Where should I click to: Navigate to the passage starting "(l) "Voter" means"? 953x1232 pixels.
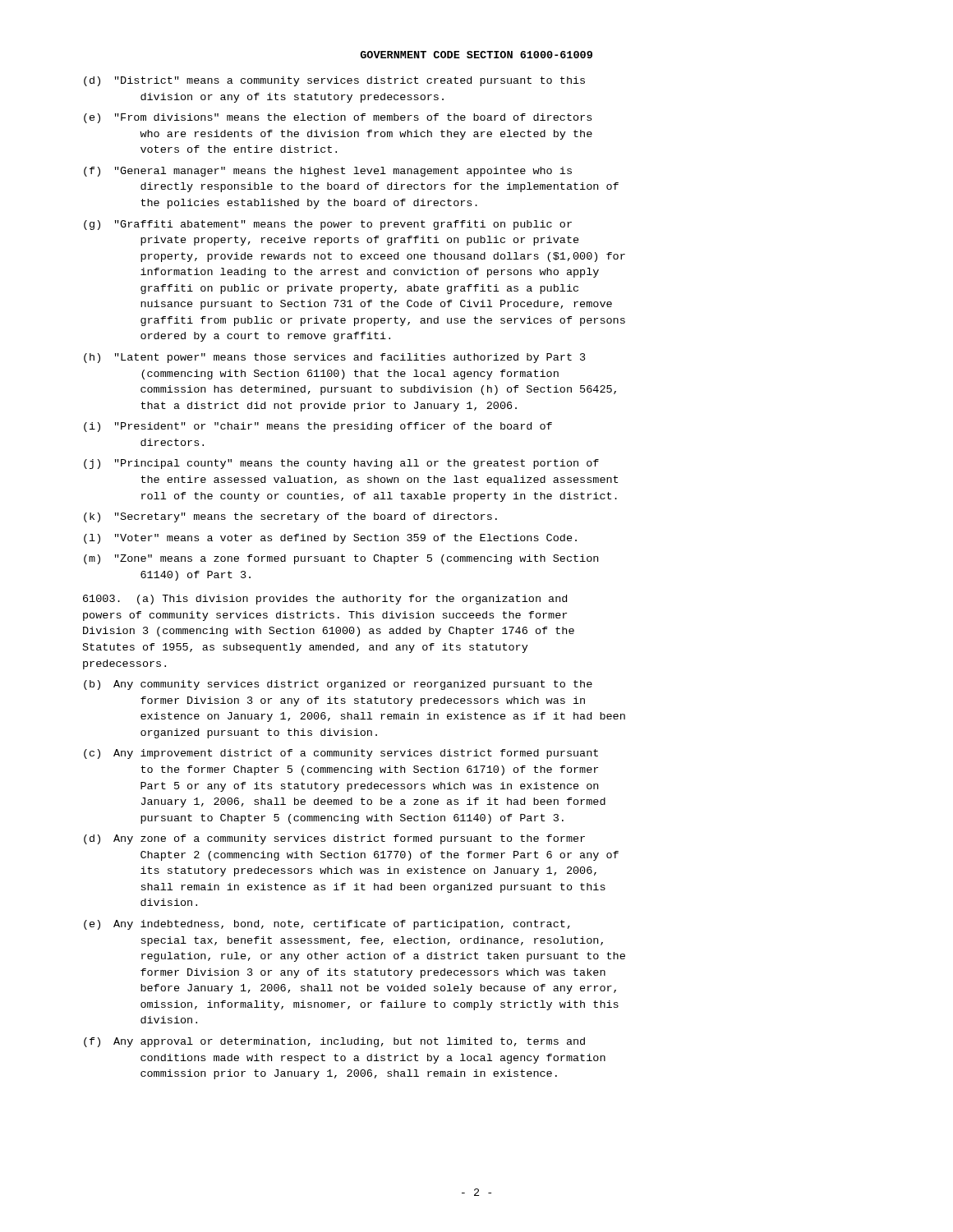(x=476, y=538)
